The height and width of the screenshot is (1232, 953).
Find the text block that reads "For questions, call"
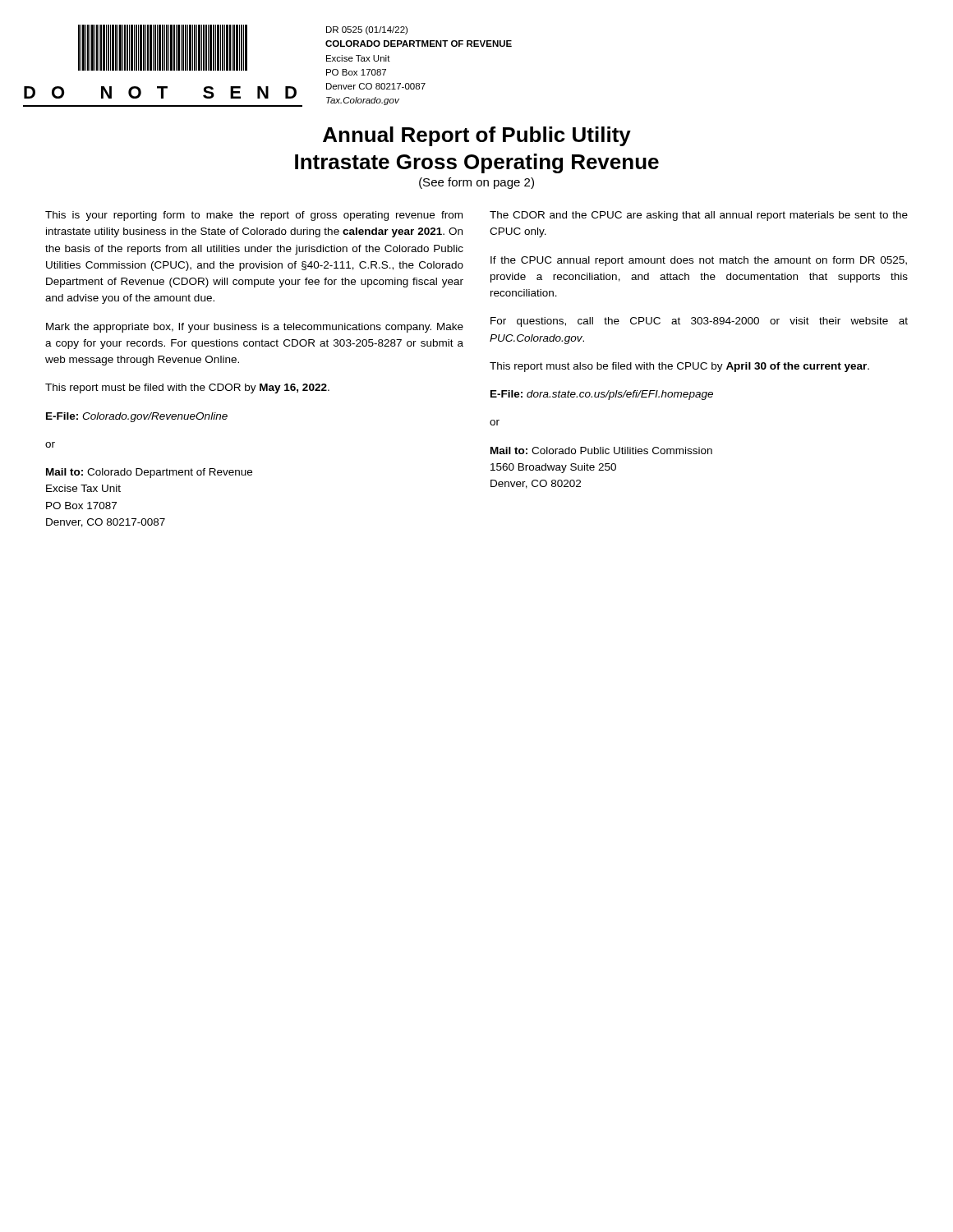tap(699, 330)
